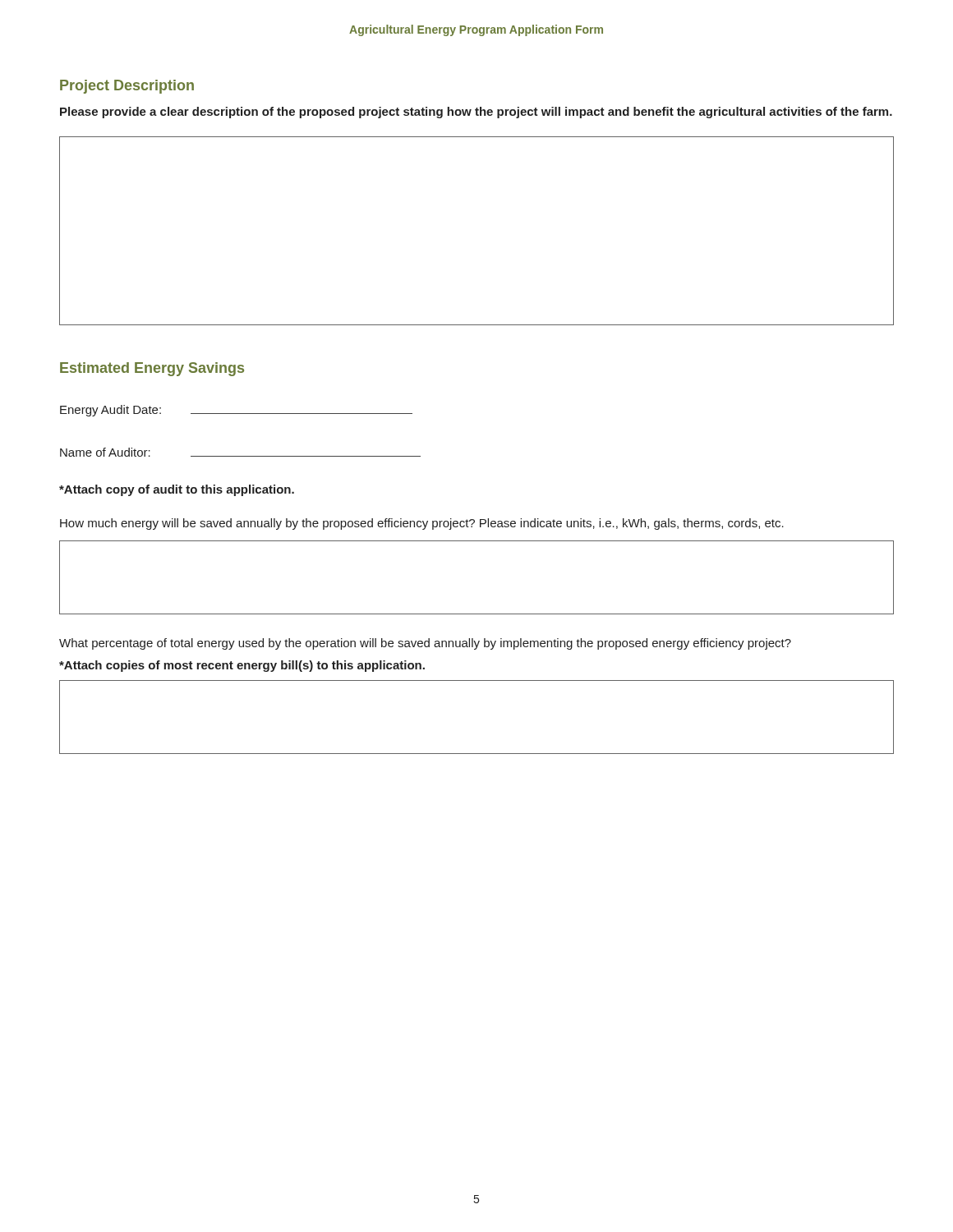This screenshot has width=953, height=1232.
Task: Click on the region starting "Please provide a clear description"
Action: tap(476, 111)
